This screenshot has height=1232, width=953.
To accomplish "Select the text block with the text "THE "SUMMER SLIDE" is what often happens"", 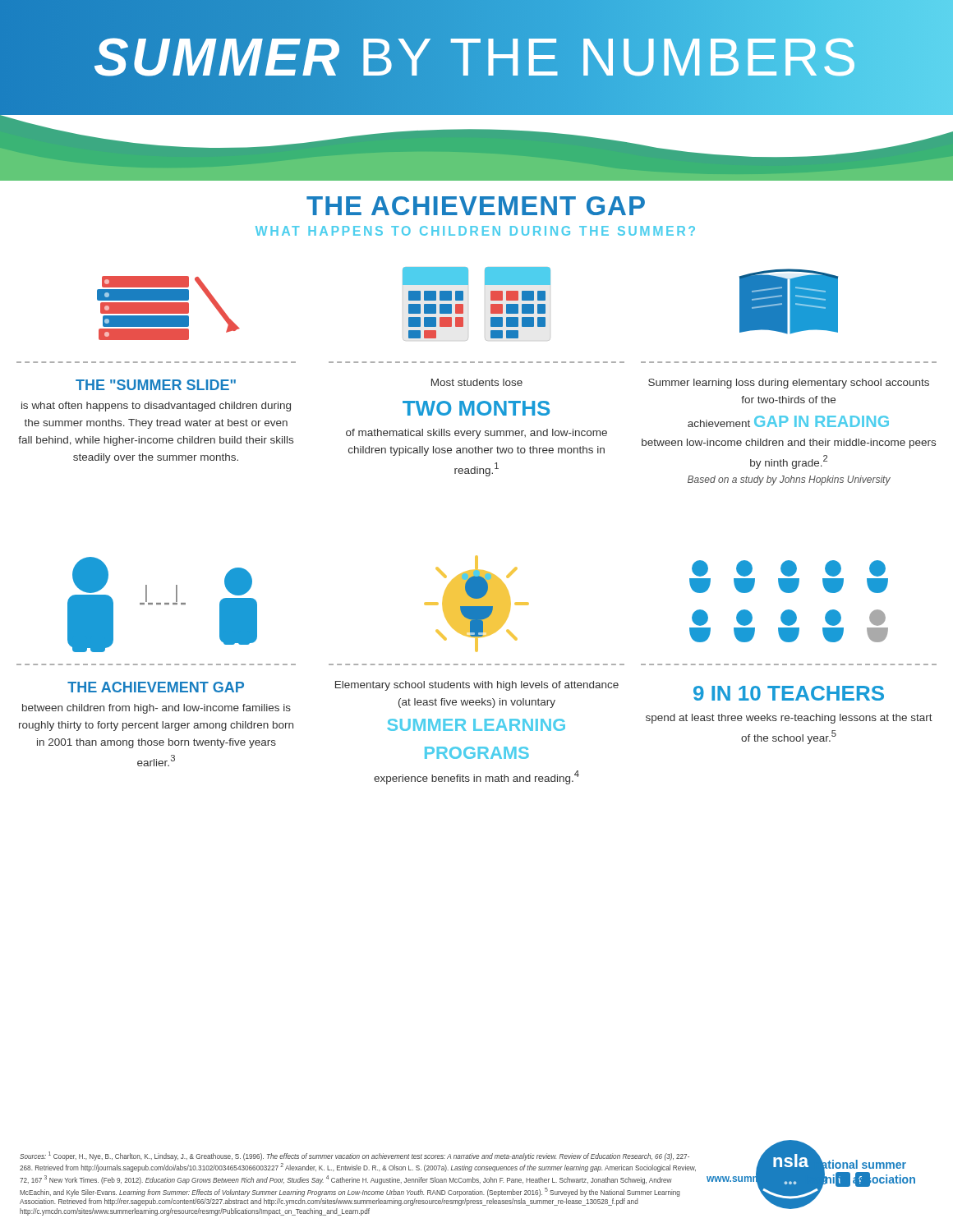I will (156, 420).
